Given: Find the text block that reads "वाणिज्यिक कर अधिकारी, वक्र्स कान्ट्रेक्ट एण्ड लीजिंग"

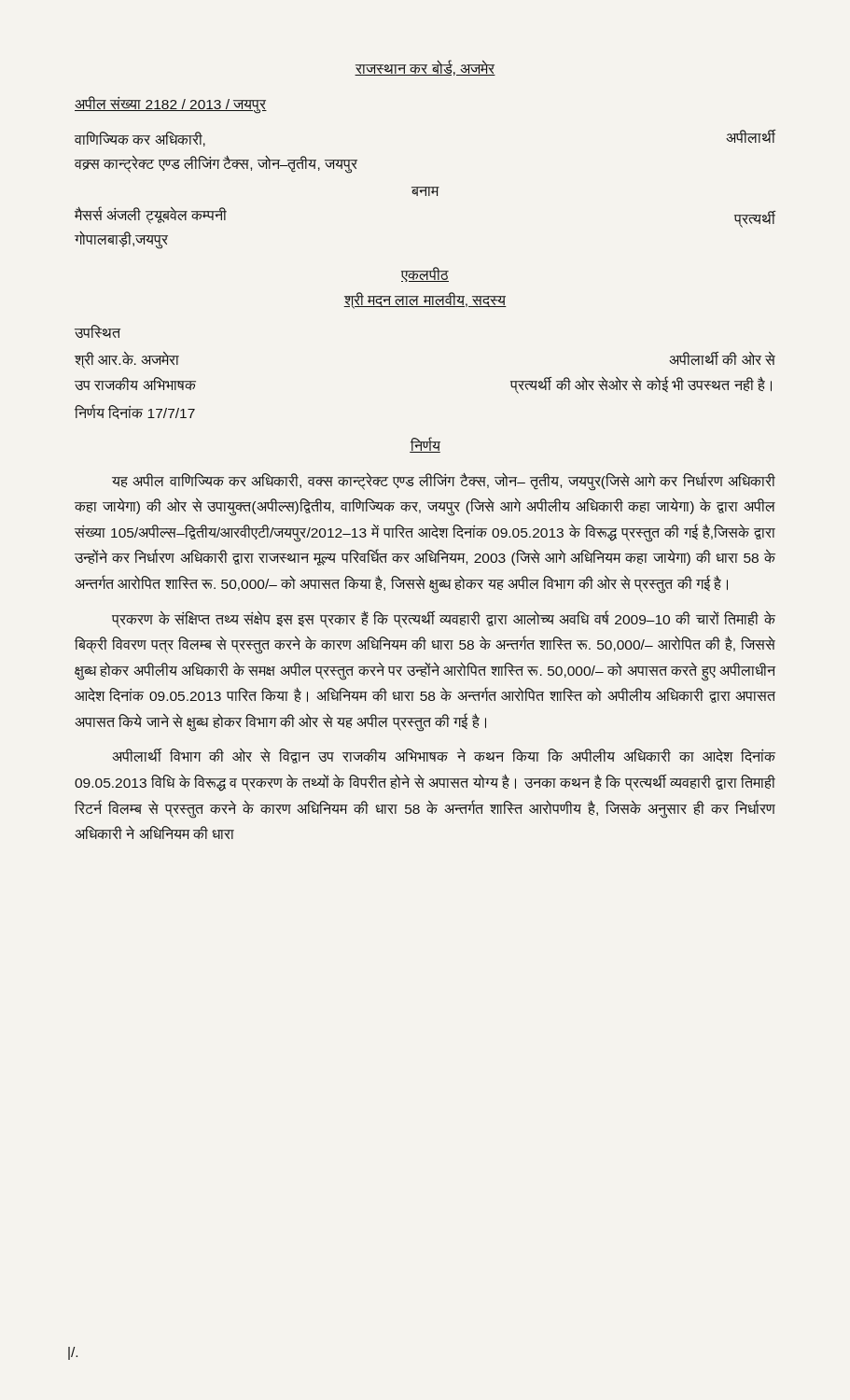Looking at the screenshot, I should [425, 190].
